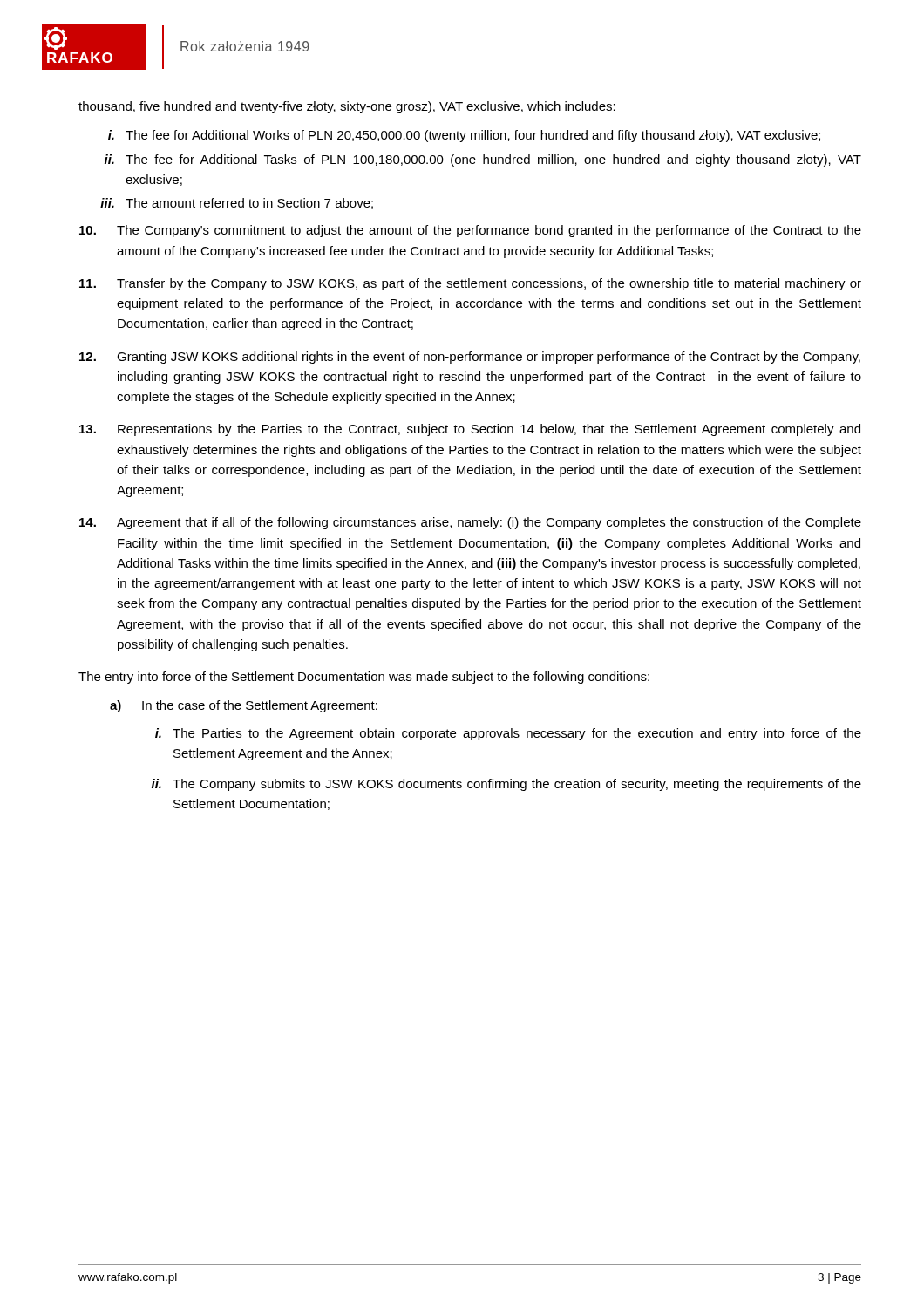Point to the block beginning "14. Agreement that"
Image resolution: width=924 pixels, height=1308 pixels.
[x=470, y=583]
